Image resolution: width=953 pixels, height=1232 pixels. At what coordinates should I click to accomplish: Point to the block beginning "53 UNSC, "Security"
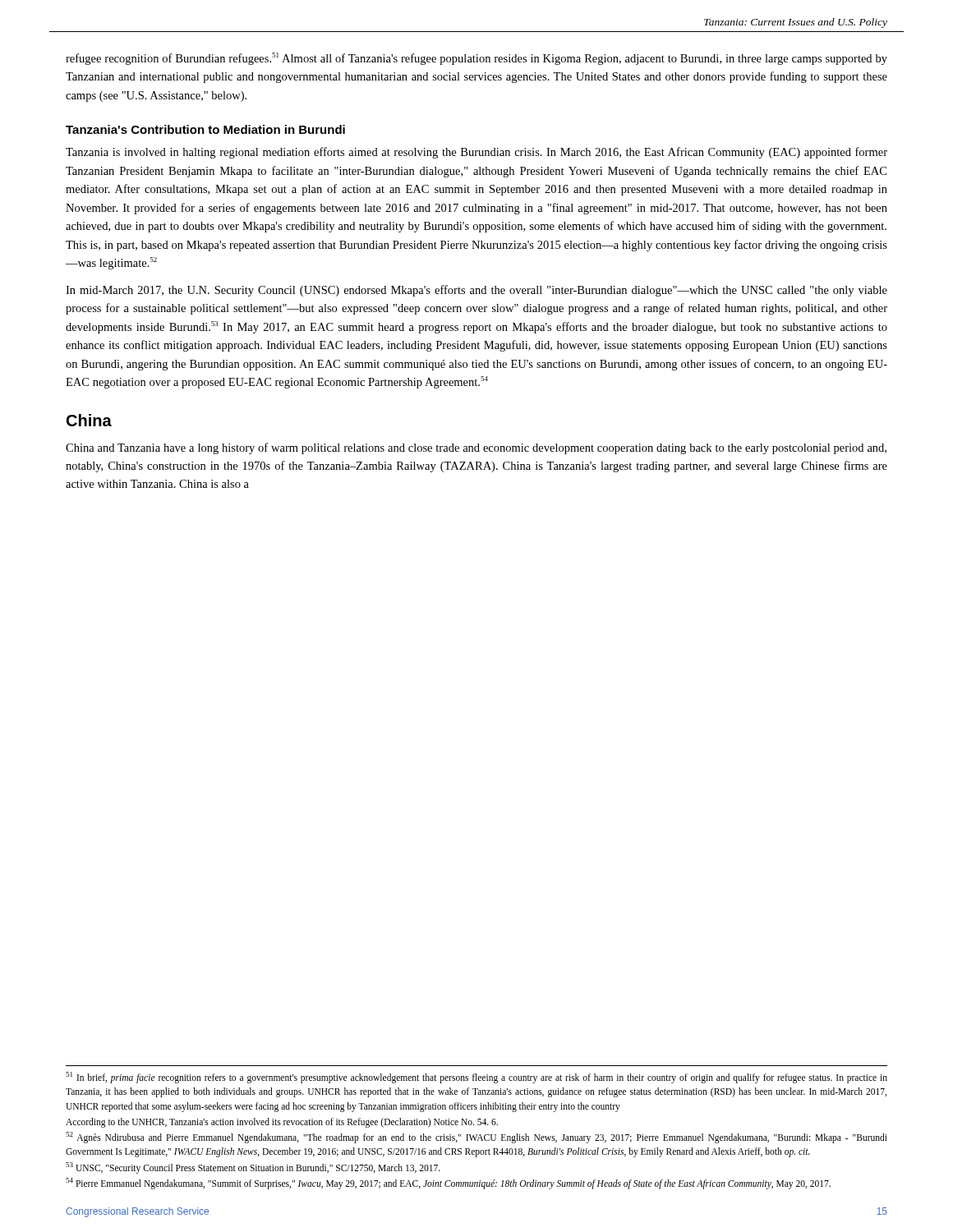253,1167
